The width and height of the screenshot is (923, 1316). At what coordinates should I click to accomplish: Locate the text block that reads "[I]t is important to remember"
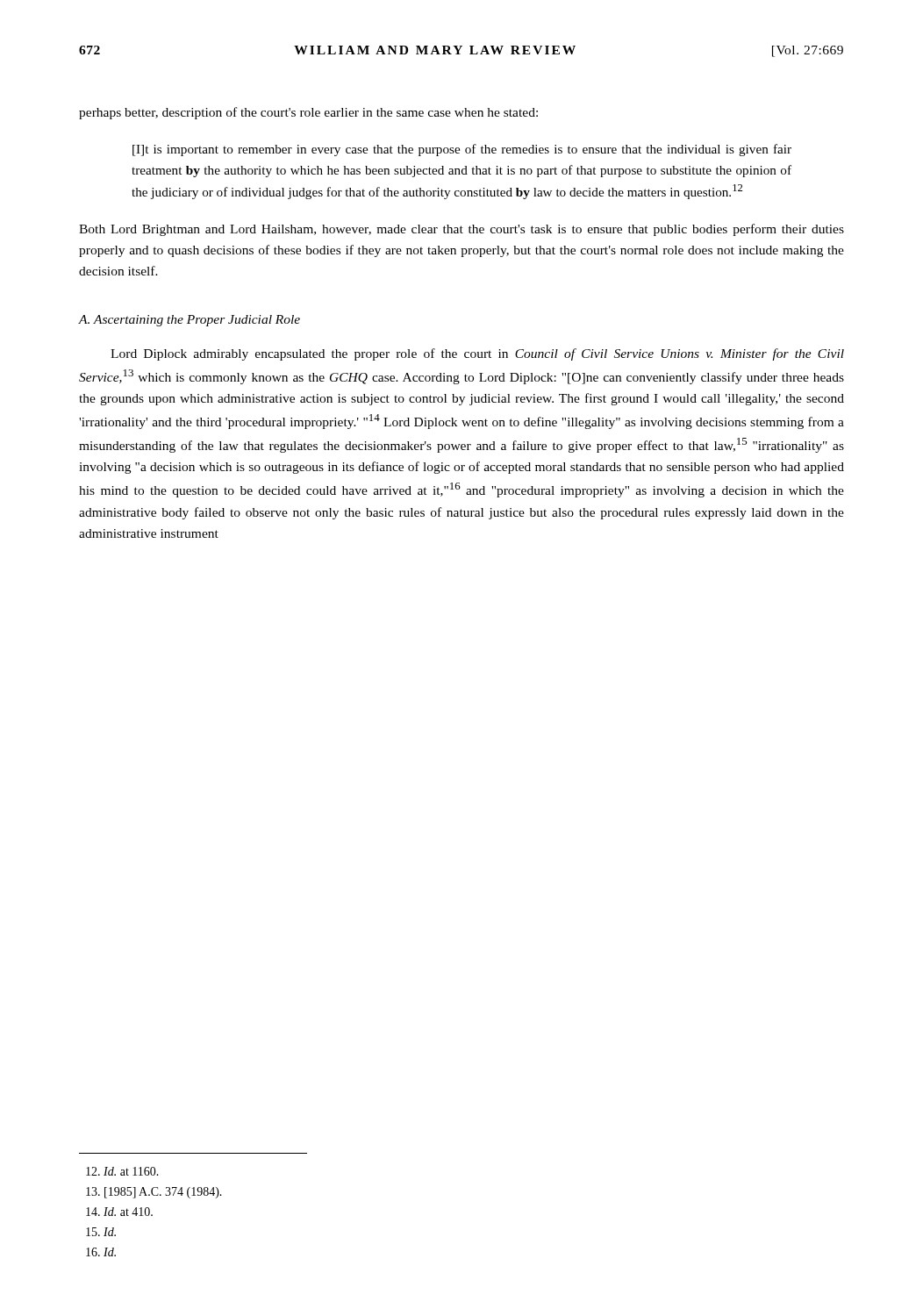pos(462,170)
